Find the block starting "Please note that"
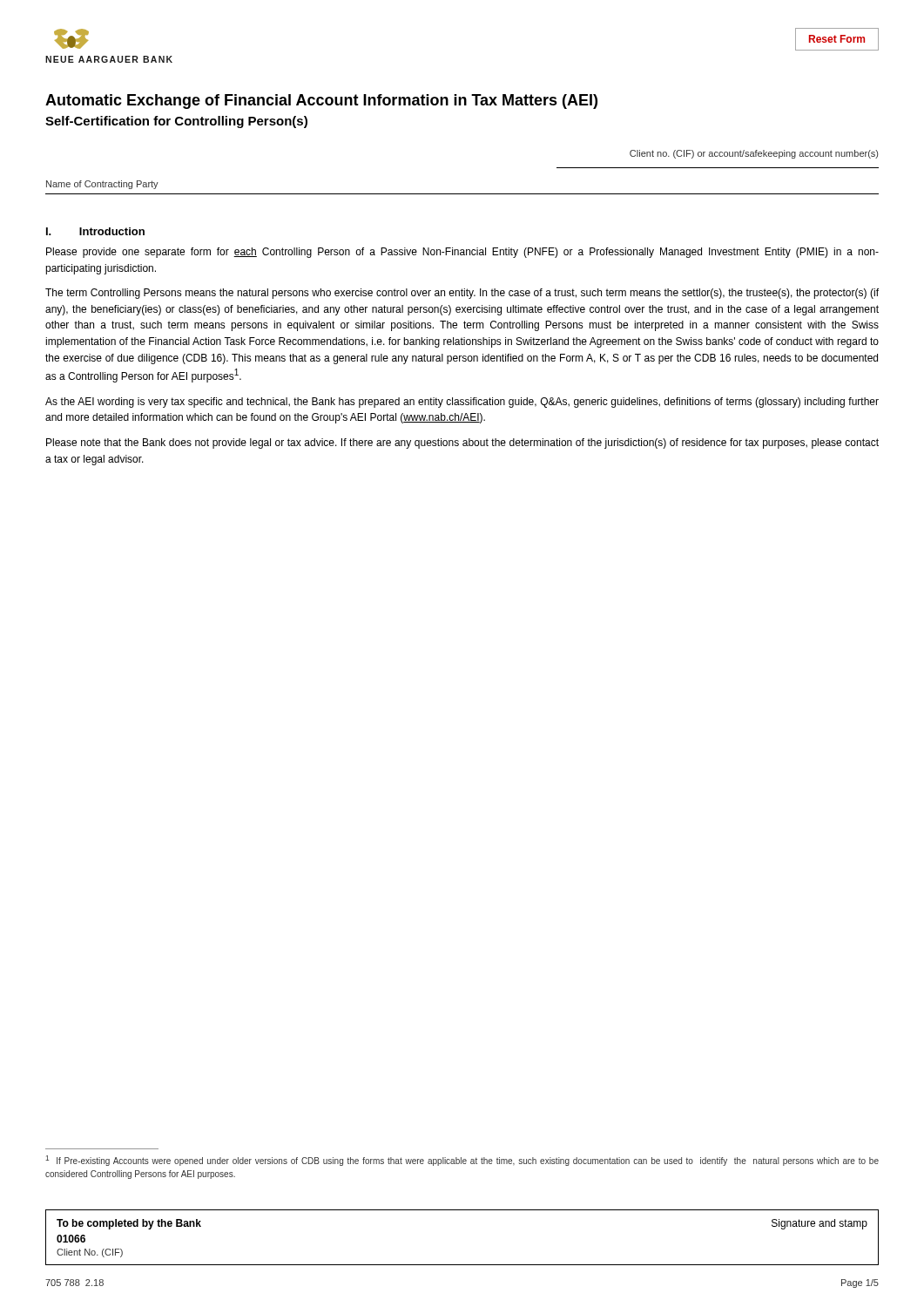This screenshot has width=924, height=1307. click(462, 451)
